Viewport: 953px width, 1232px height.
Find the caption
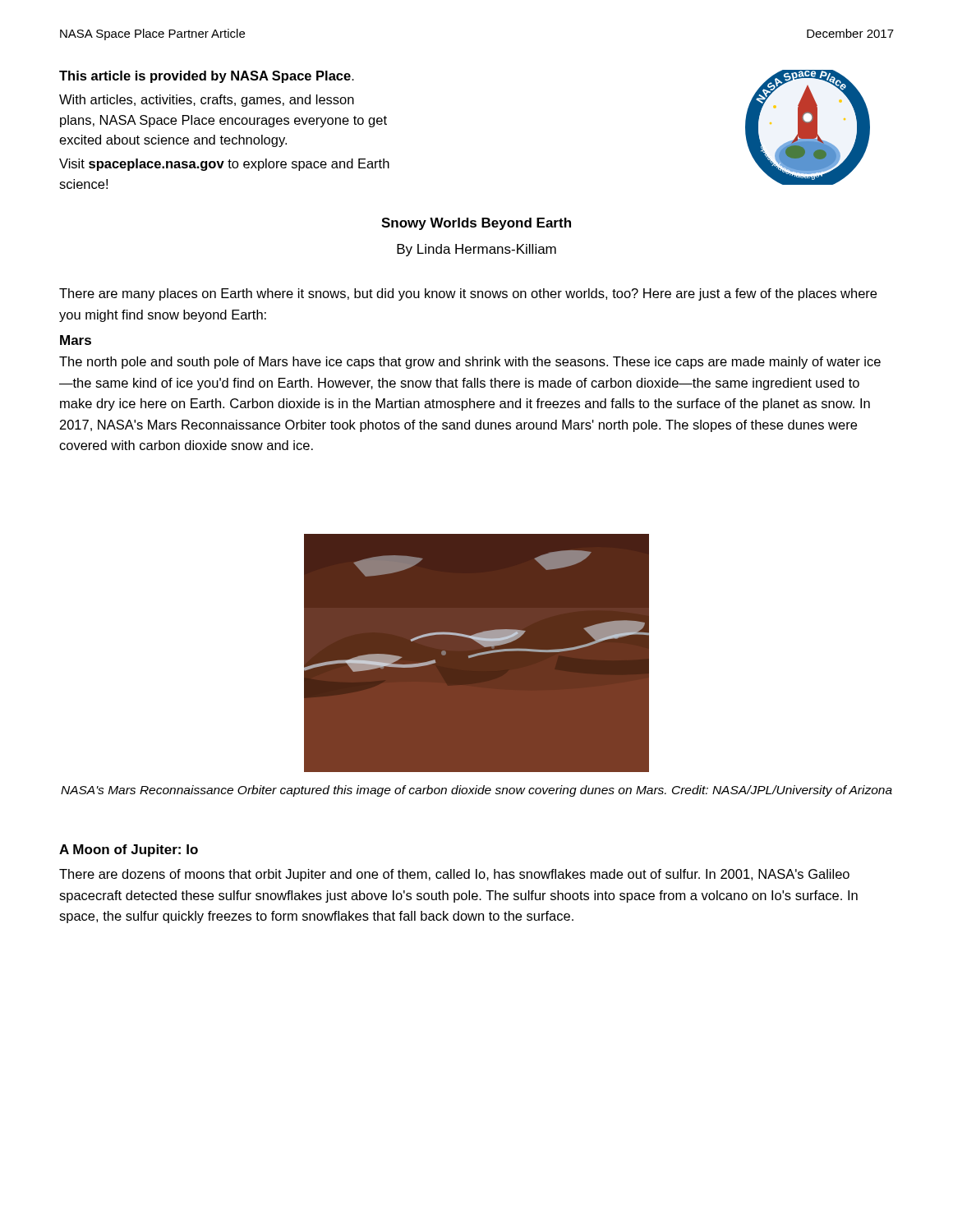476,790
